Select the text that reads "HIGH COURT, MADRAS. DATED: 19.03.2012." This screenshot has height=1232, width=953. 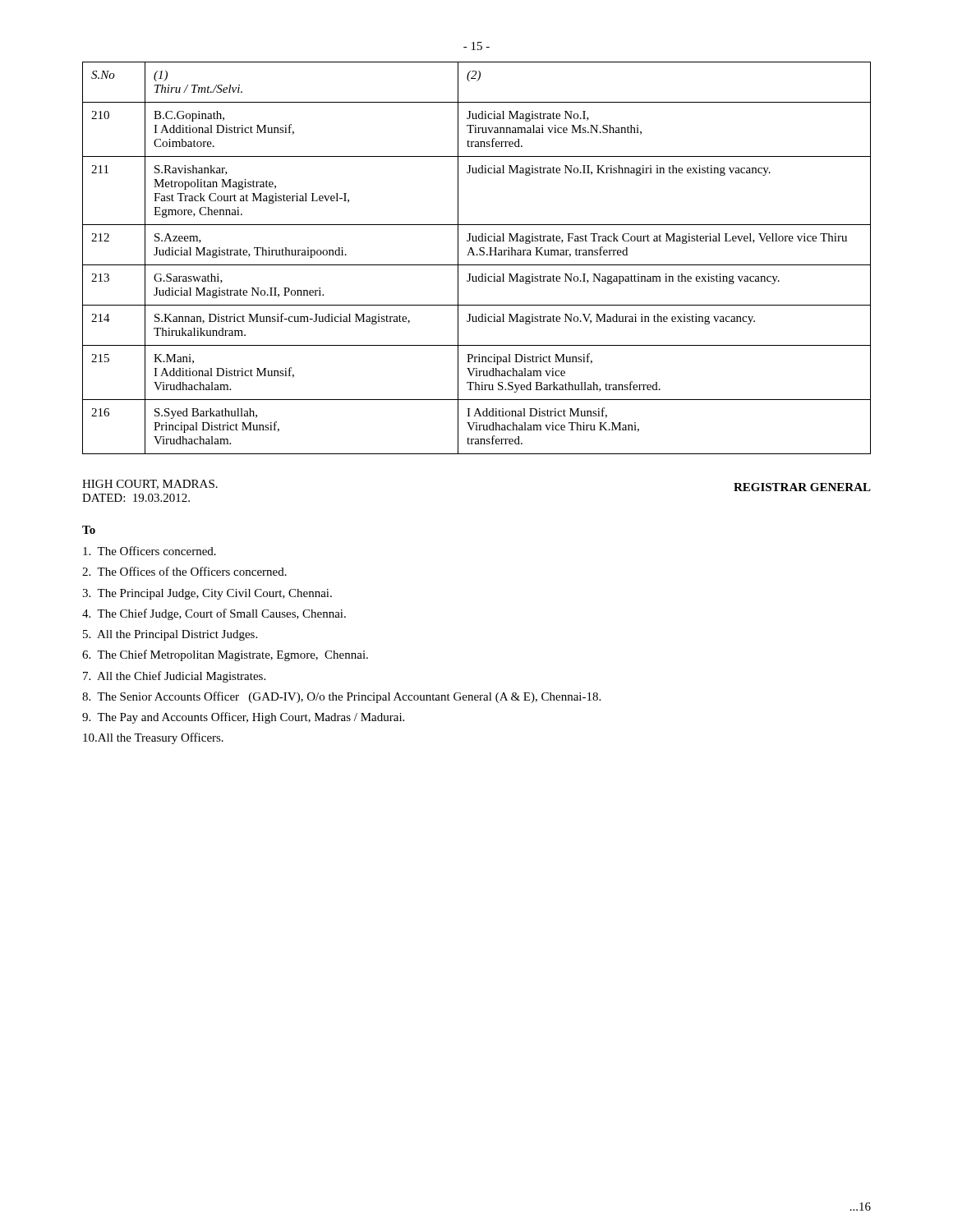(150, 491)
